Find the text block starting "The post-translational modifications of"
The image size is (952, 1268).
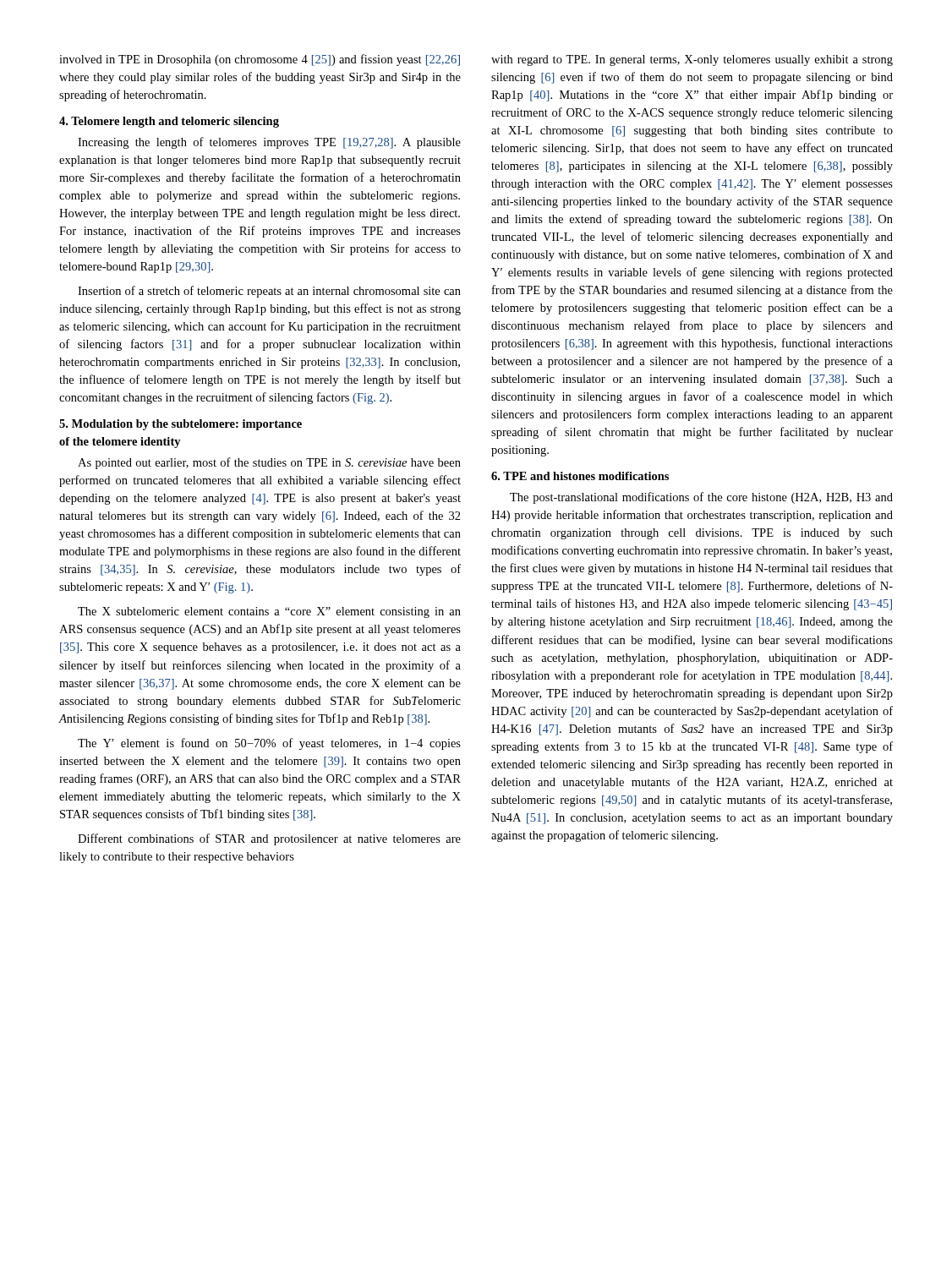click(x=692, y=667)
